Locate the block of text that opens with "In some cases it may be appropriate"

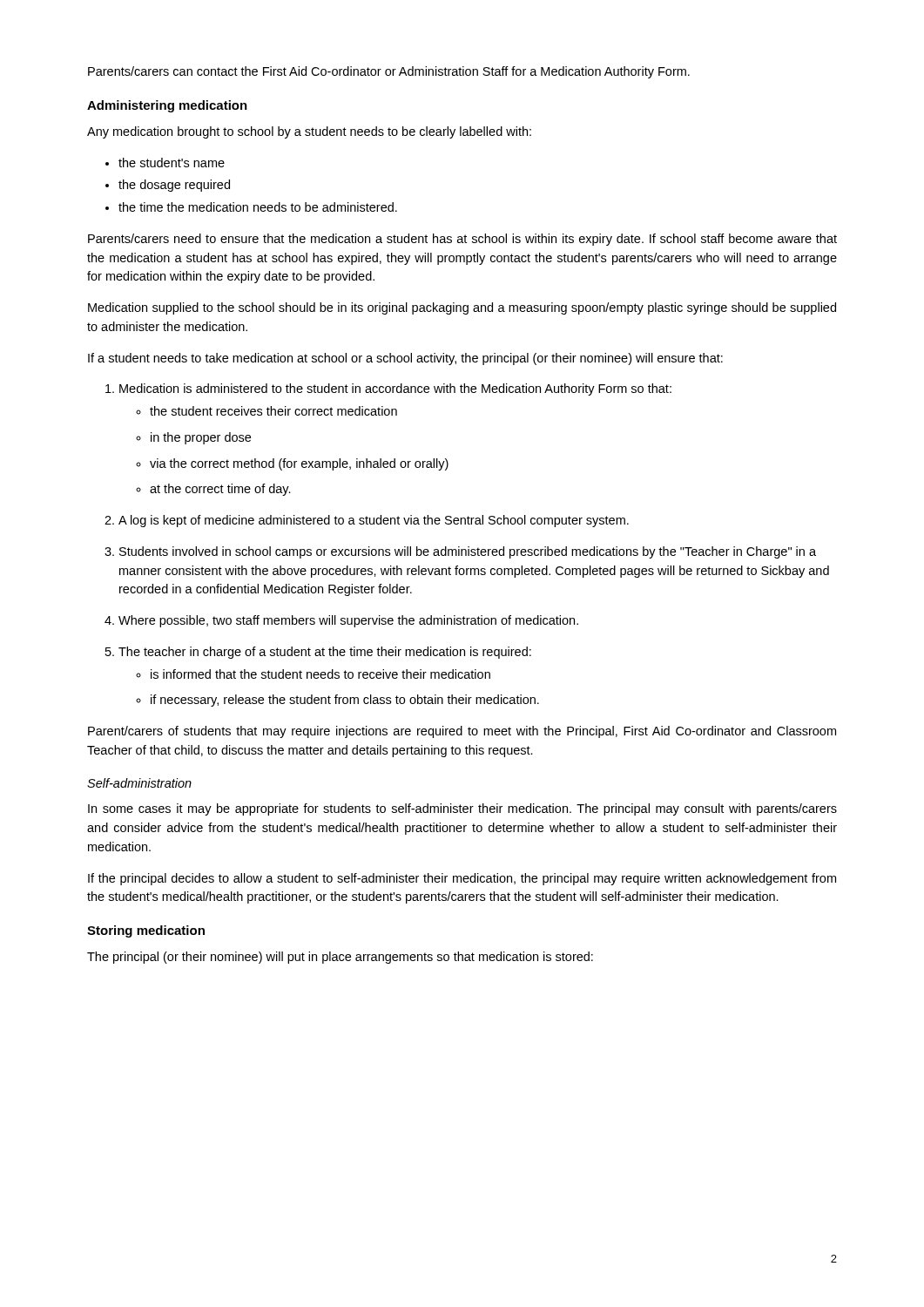[462, 829]
